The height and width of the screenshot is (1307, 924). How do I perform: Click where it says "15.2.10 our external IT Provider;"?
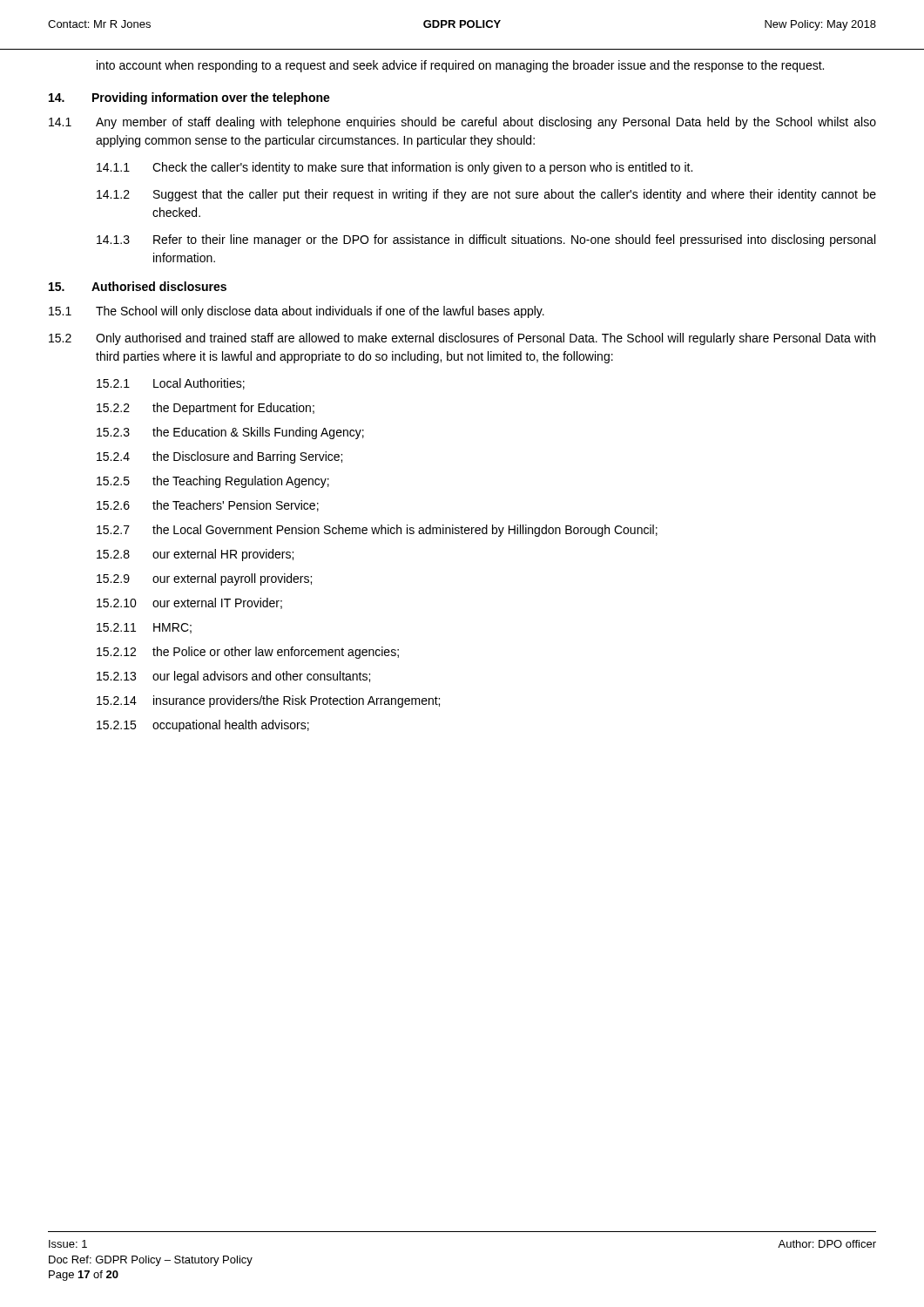189,603
